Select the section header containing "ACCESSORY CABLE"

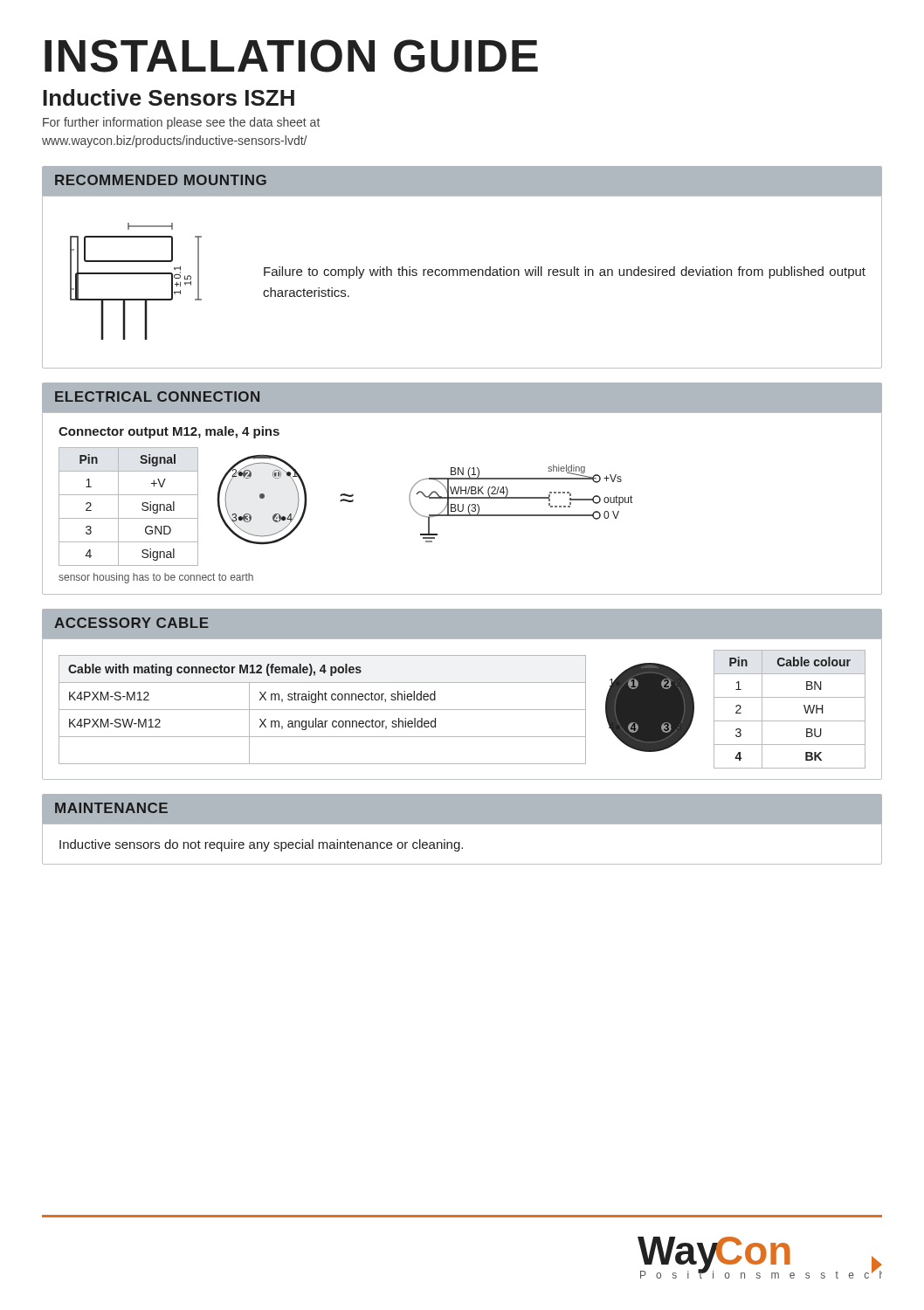coord(131,623)
